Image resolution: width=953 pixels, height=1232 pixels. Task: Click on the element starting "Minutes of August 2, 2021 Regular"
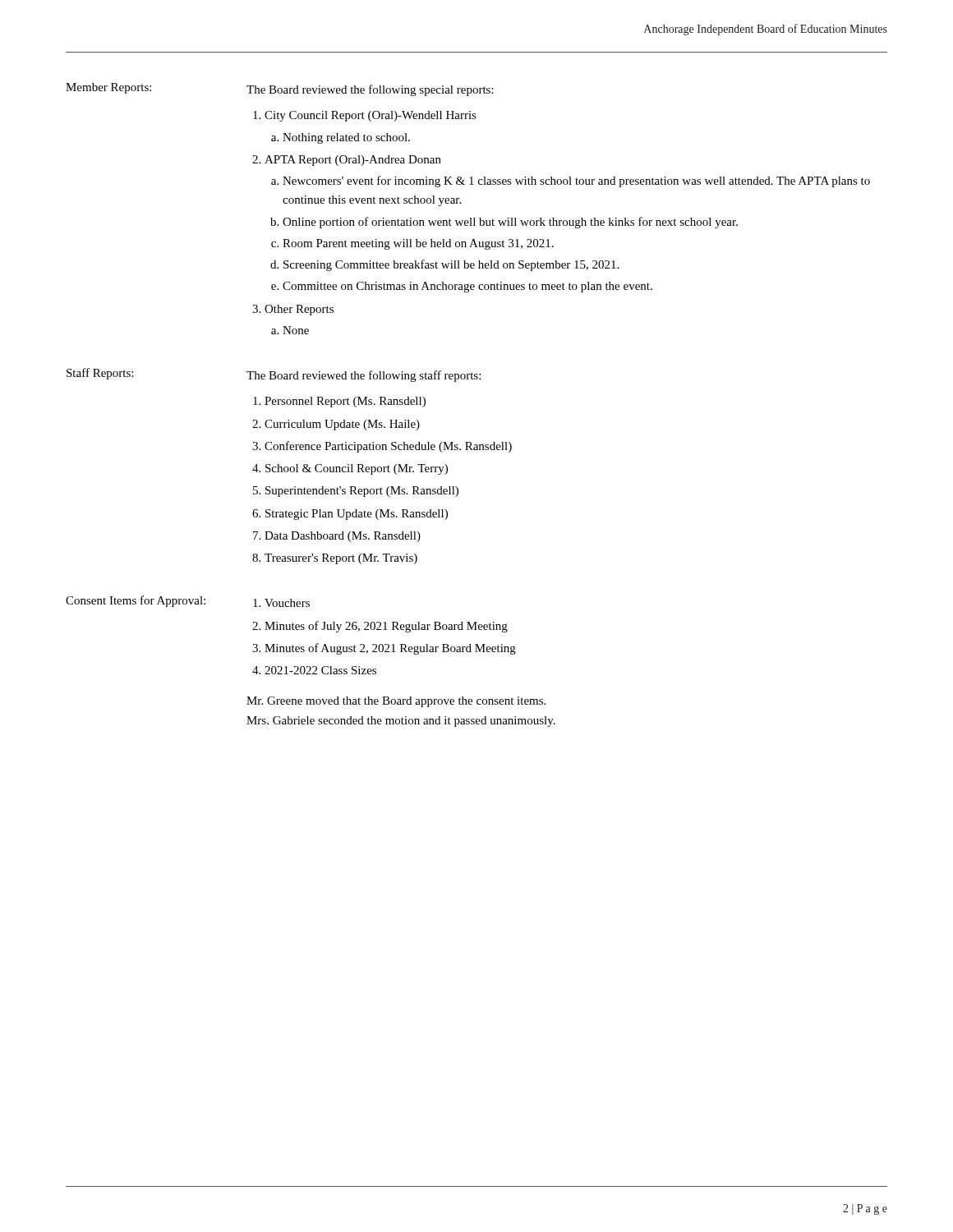[x=390, y=649]
